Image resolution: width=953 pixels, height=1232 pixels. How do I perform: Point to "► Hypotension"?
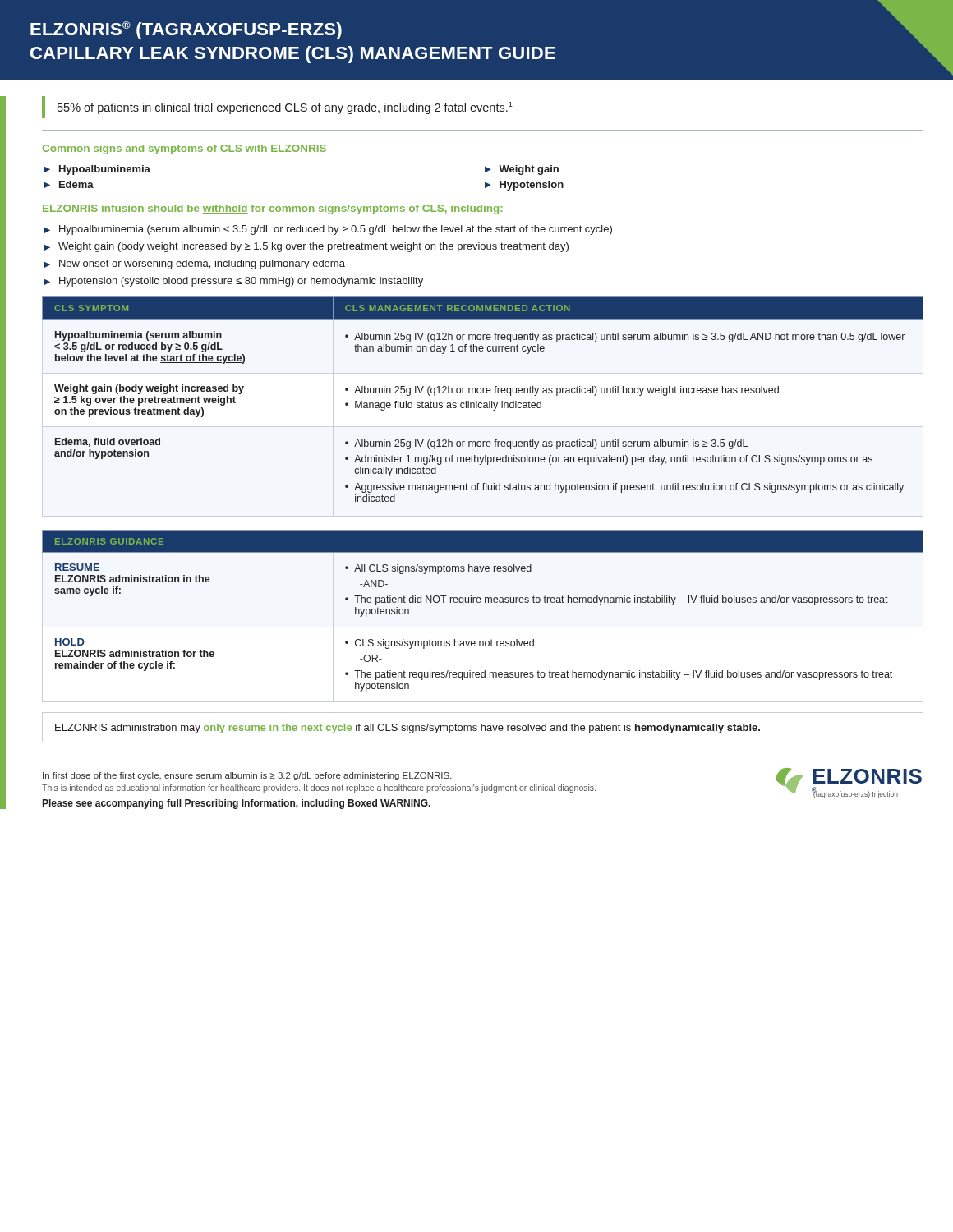(523, 184)
